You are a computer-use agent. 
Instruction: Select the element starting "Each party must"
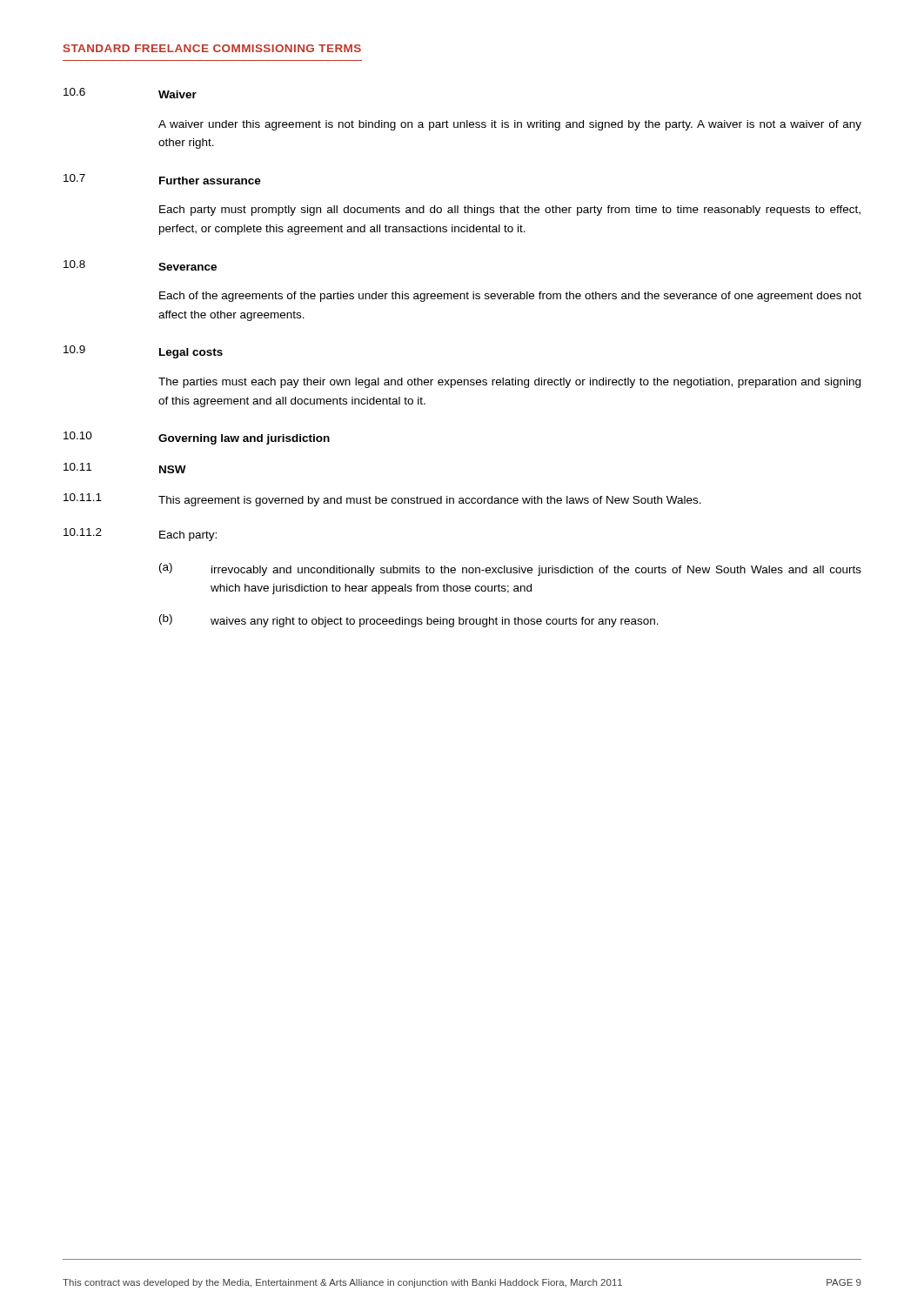[x=510, y=219]
